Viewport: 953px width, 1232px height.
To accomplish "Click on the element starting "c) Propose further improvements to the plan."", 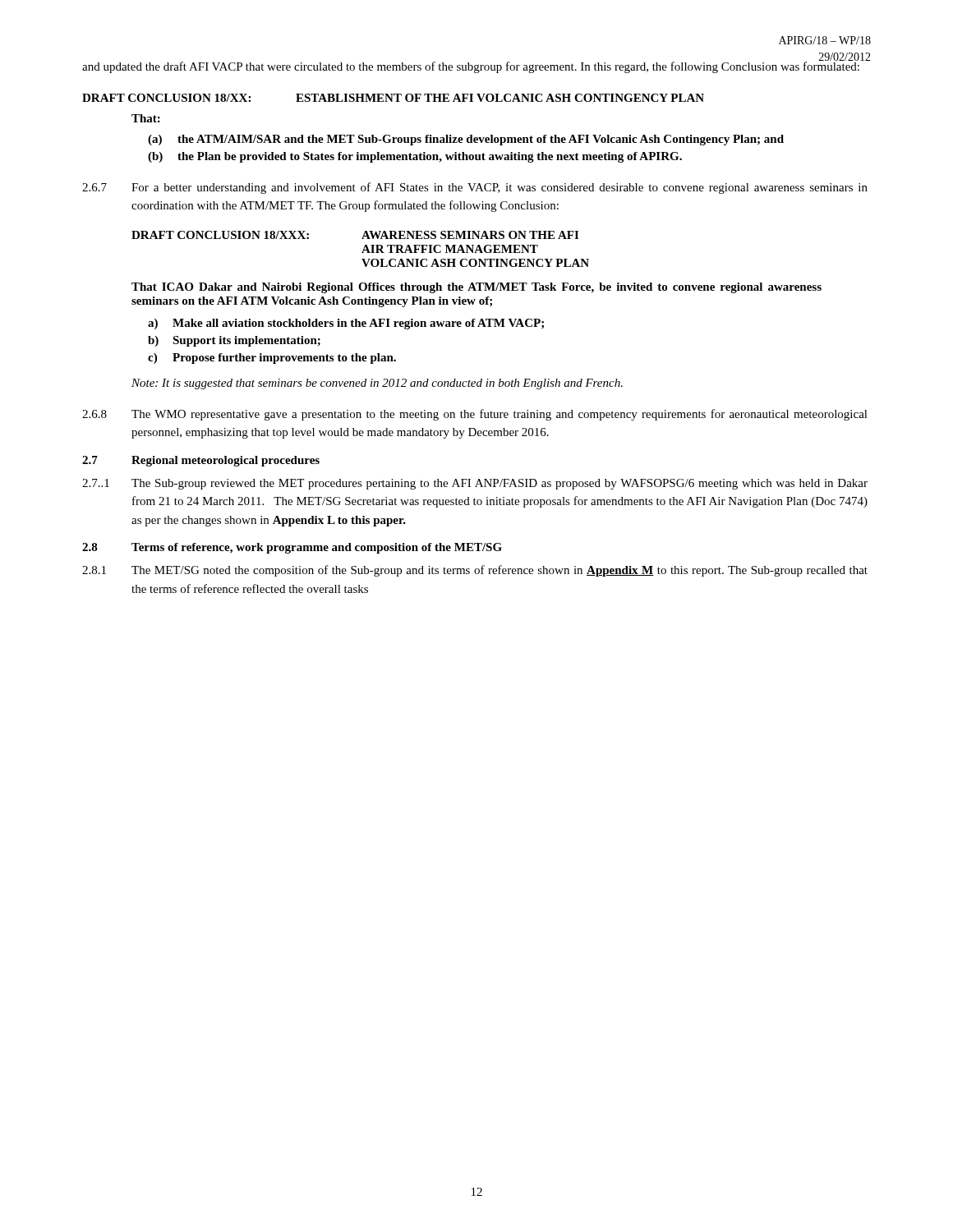I will pos(272,359).
